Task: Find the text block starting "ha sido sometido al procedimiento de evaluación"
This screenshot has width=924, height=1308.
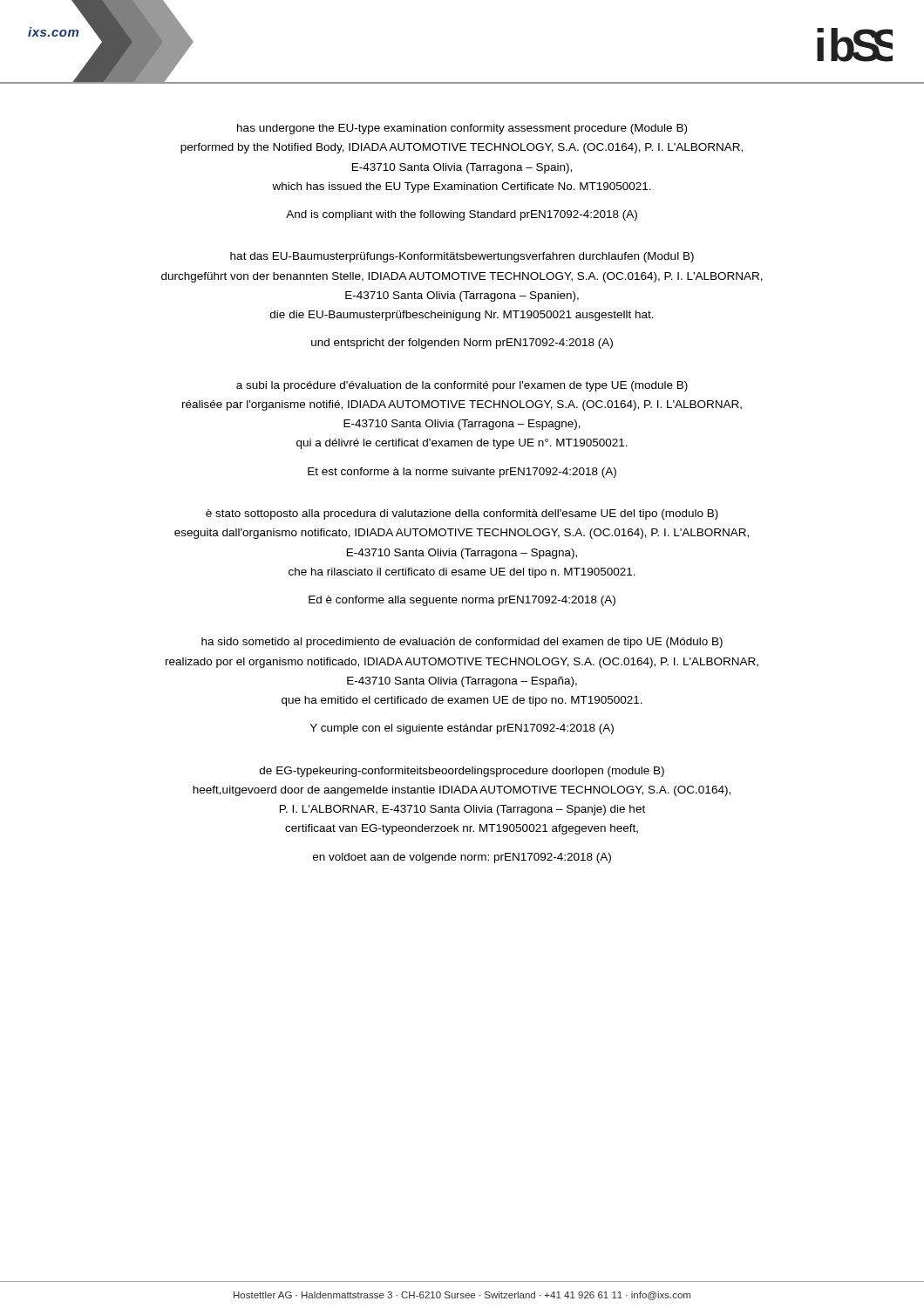Action: click(462, 671)
